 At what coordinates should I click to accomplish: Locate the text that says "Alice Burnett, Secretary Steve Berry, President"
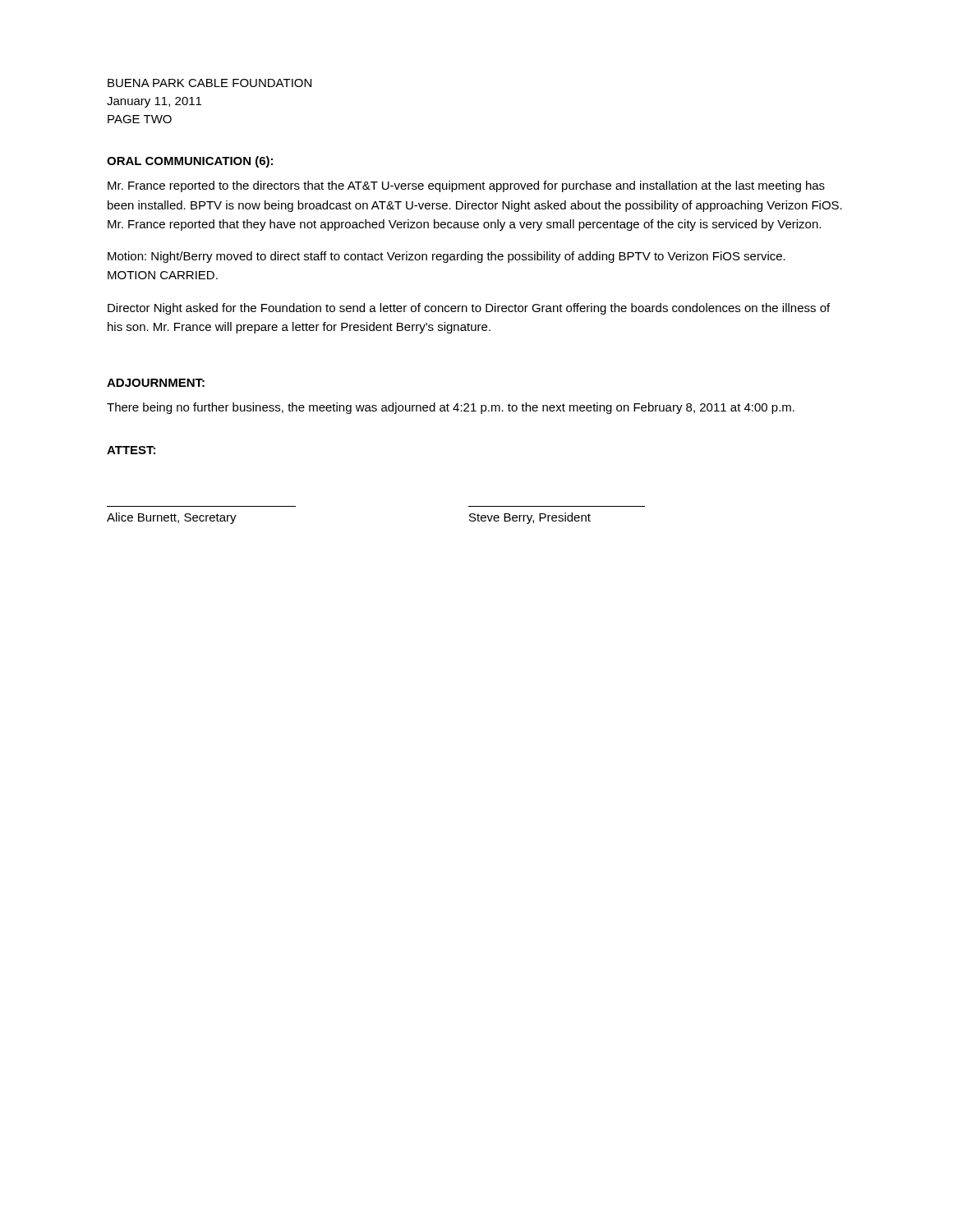(172, 518)
